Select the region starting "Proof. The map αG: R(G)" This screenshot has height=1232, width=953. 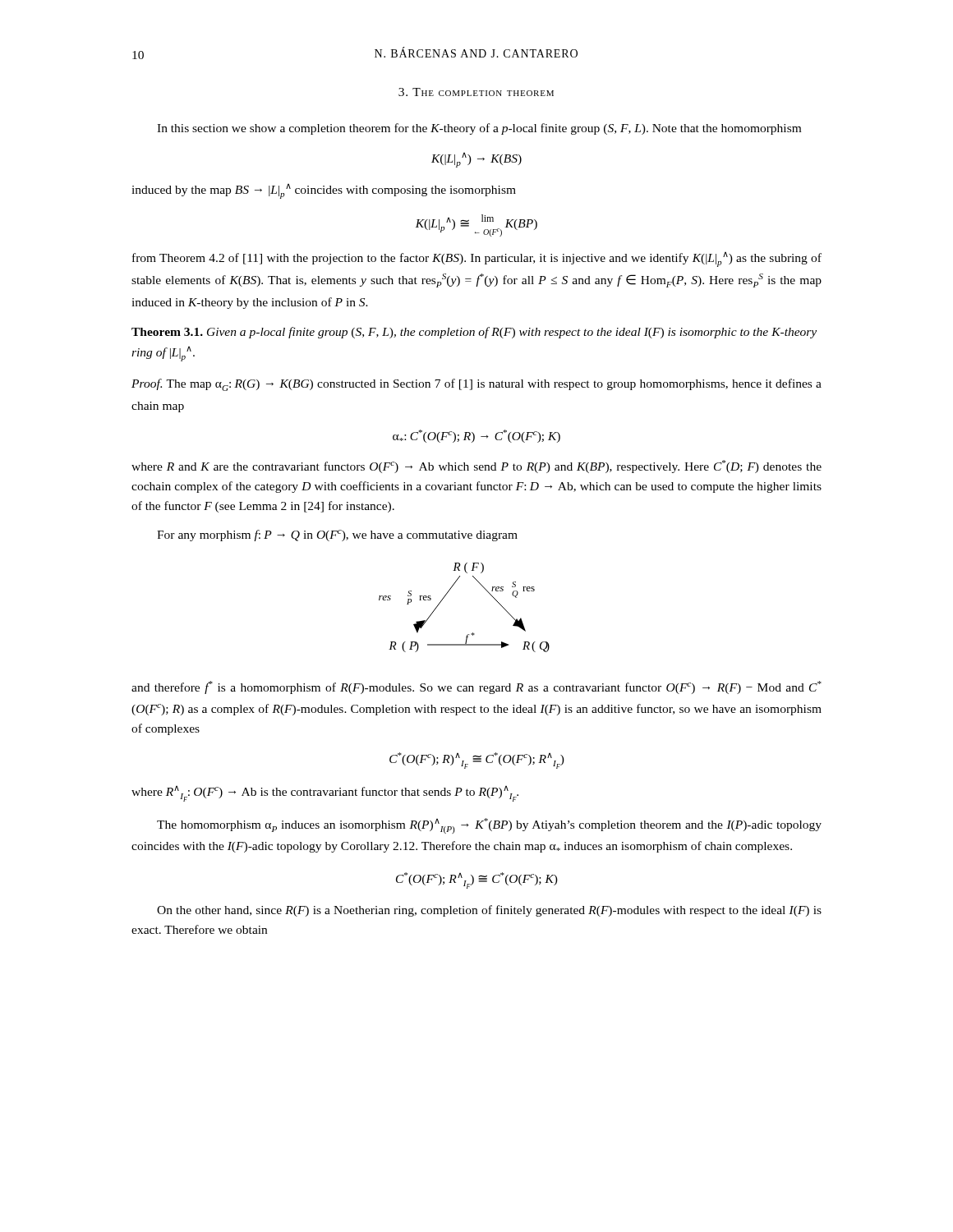click(x=476, y=394)
